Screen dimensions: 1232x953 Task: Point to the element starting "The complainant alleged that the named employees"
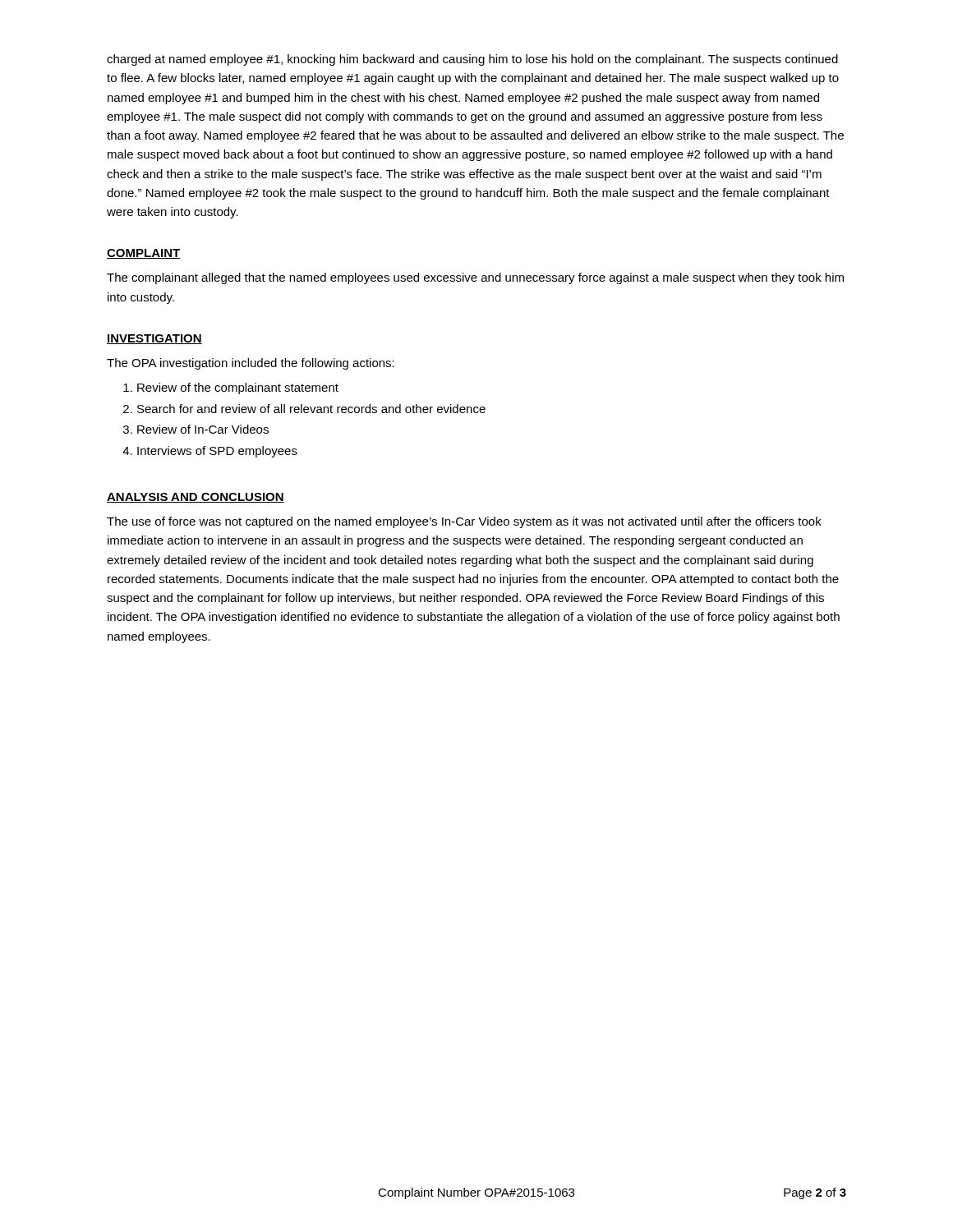coord(476,287)
